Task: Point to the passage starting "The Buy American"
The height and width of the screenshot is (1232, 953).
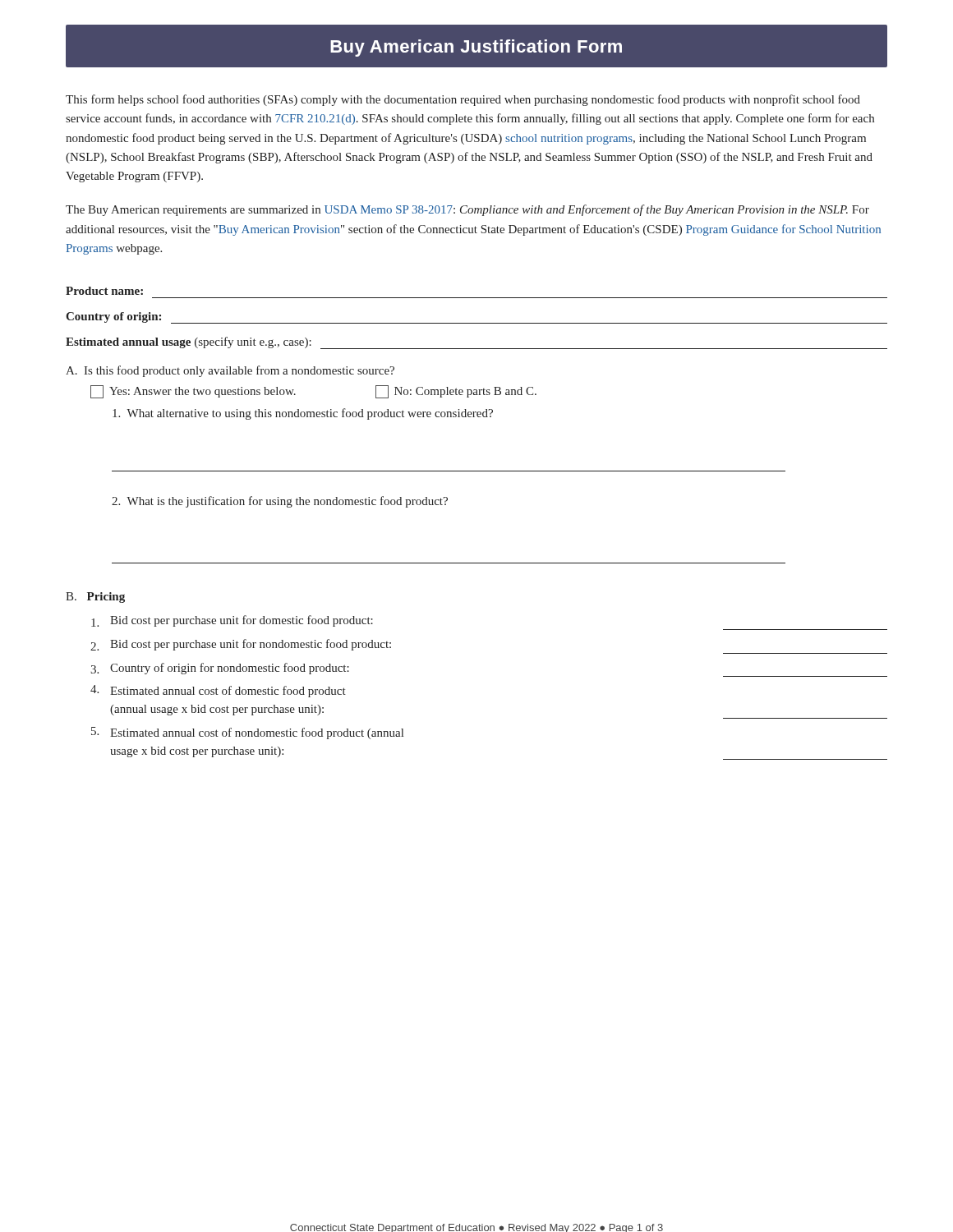Action: pos(473,229)
